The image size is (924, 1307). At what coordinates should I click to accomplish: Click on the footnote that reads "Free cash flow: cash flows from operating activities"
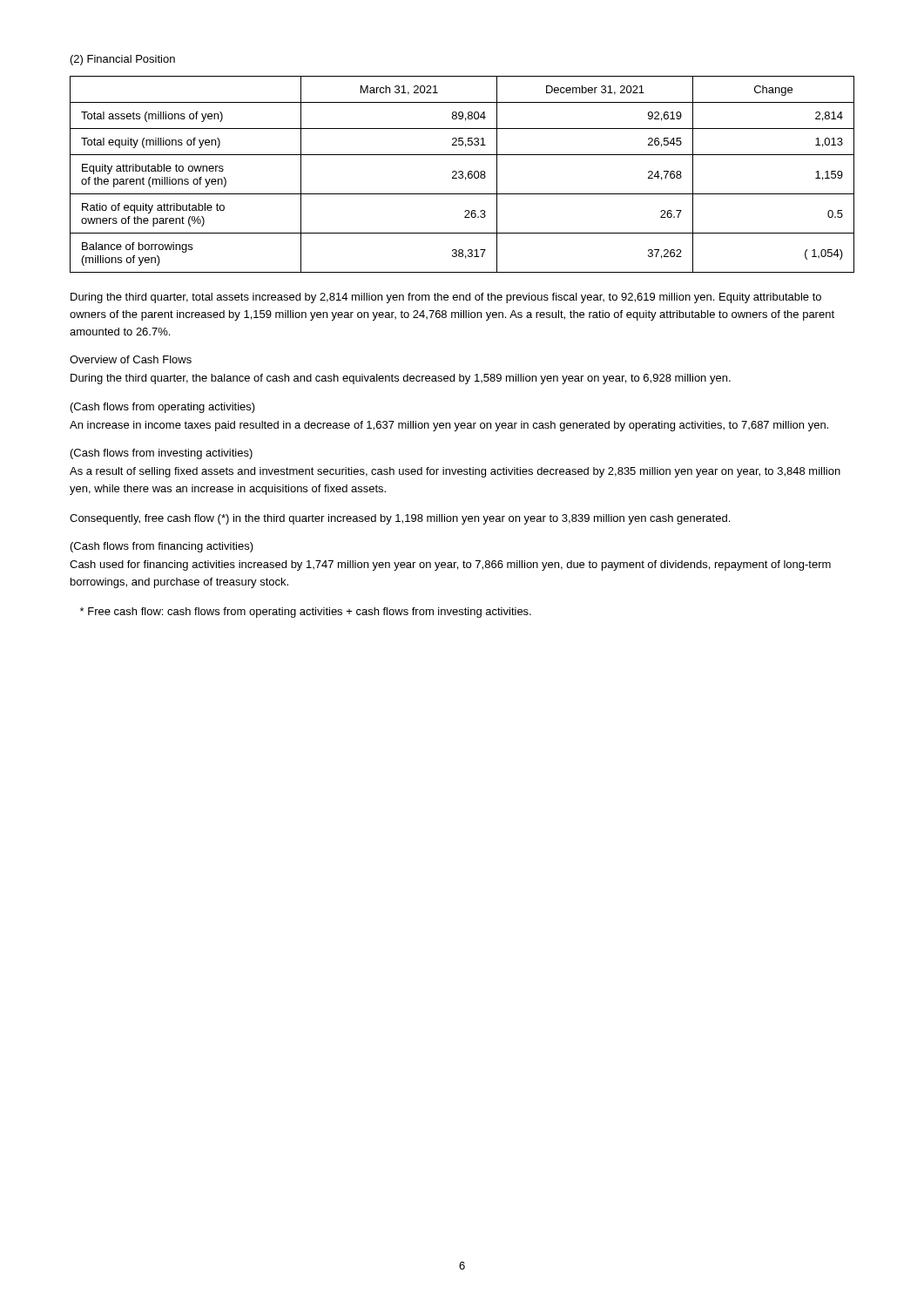(x=304, y=612)
